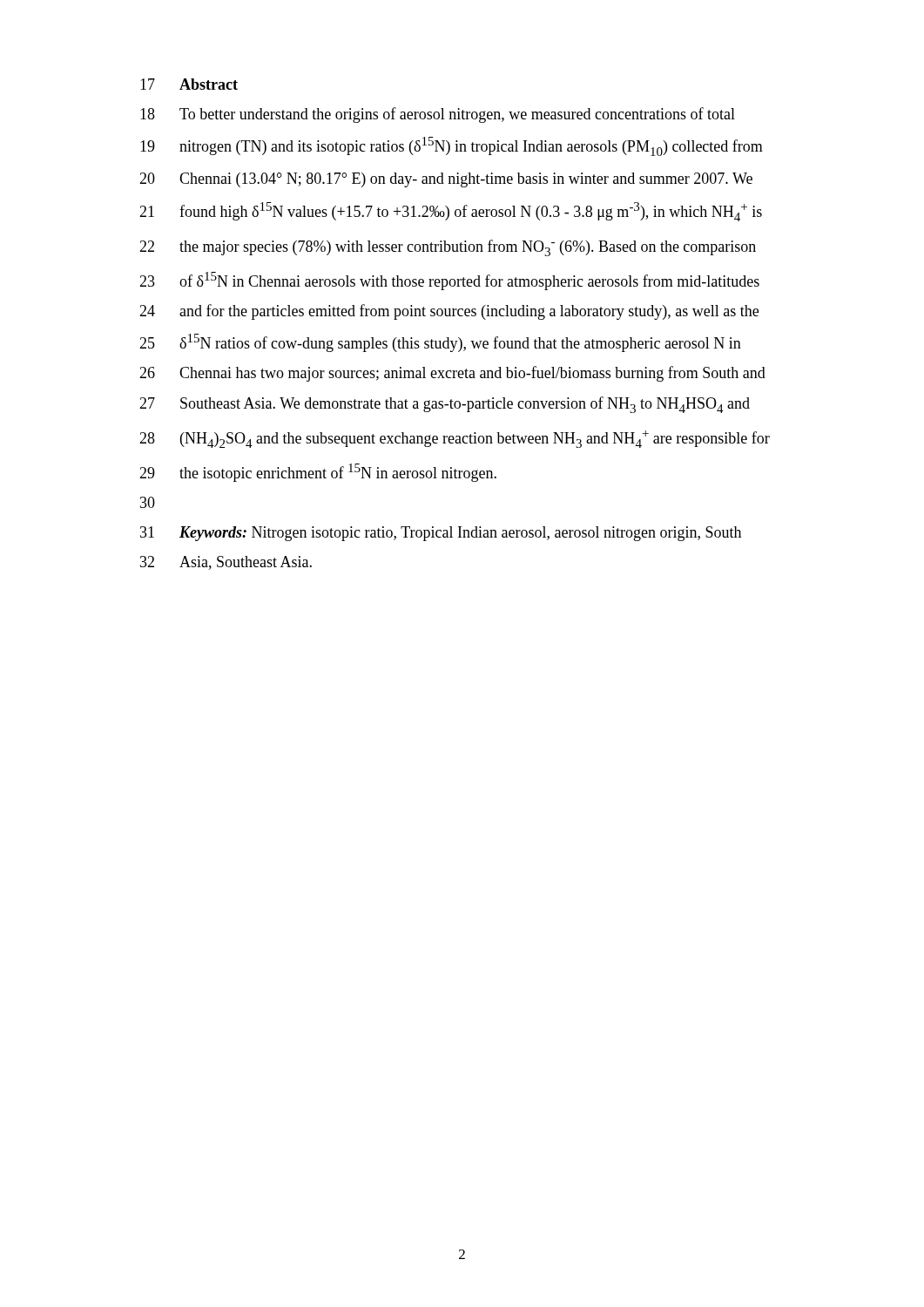Image resolution: width=924 pixels, height=1307 pixels.
Task: Find the element starting "25 δ15N ratios of cow-dung samples (this"
Action: [x=471, y=342]
